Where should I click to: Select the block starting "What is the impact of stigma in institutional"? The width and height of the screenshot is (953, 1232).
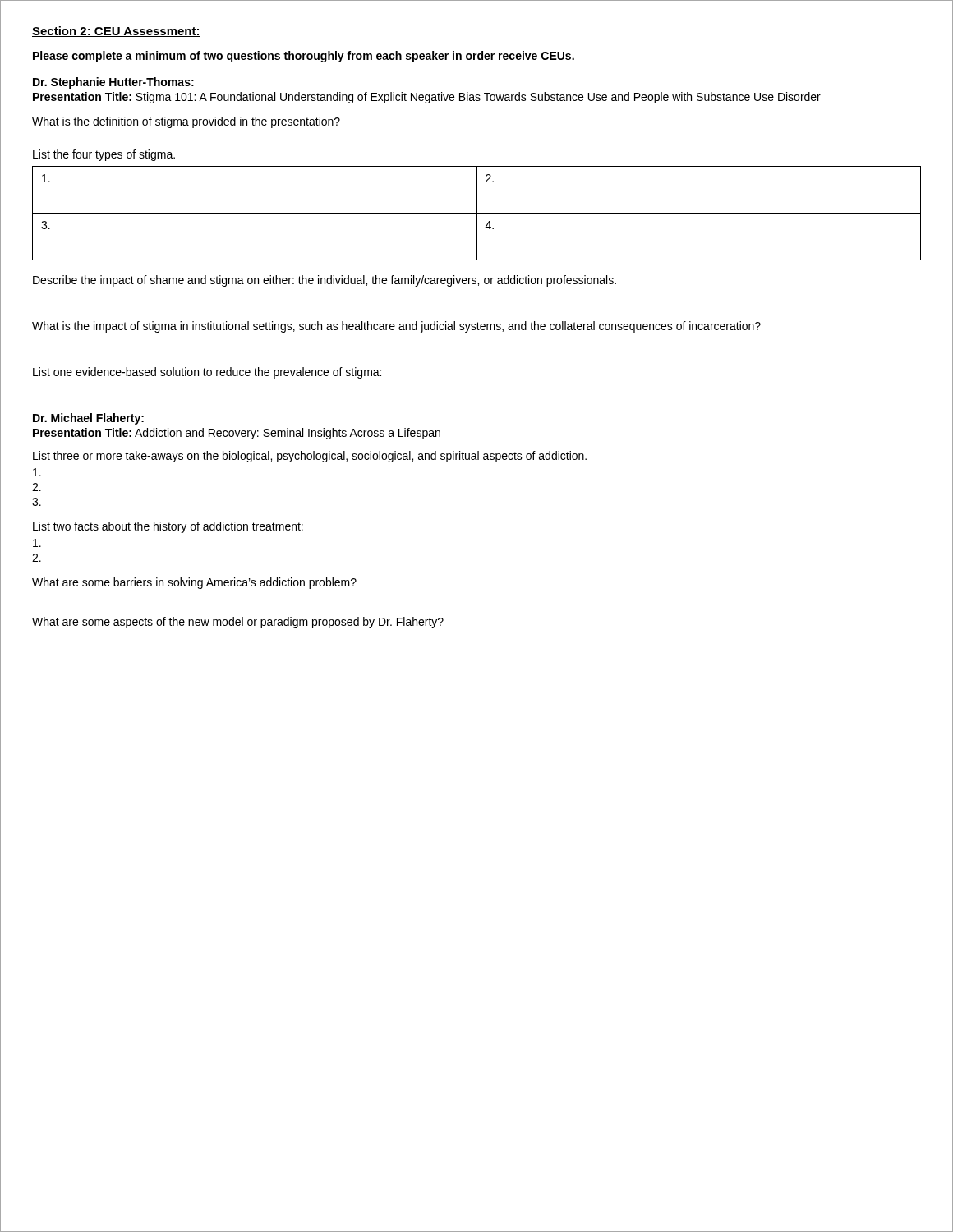pyautogui.click(x=396, y=326)
